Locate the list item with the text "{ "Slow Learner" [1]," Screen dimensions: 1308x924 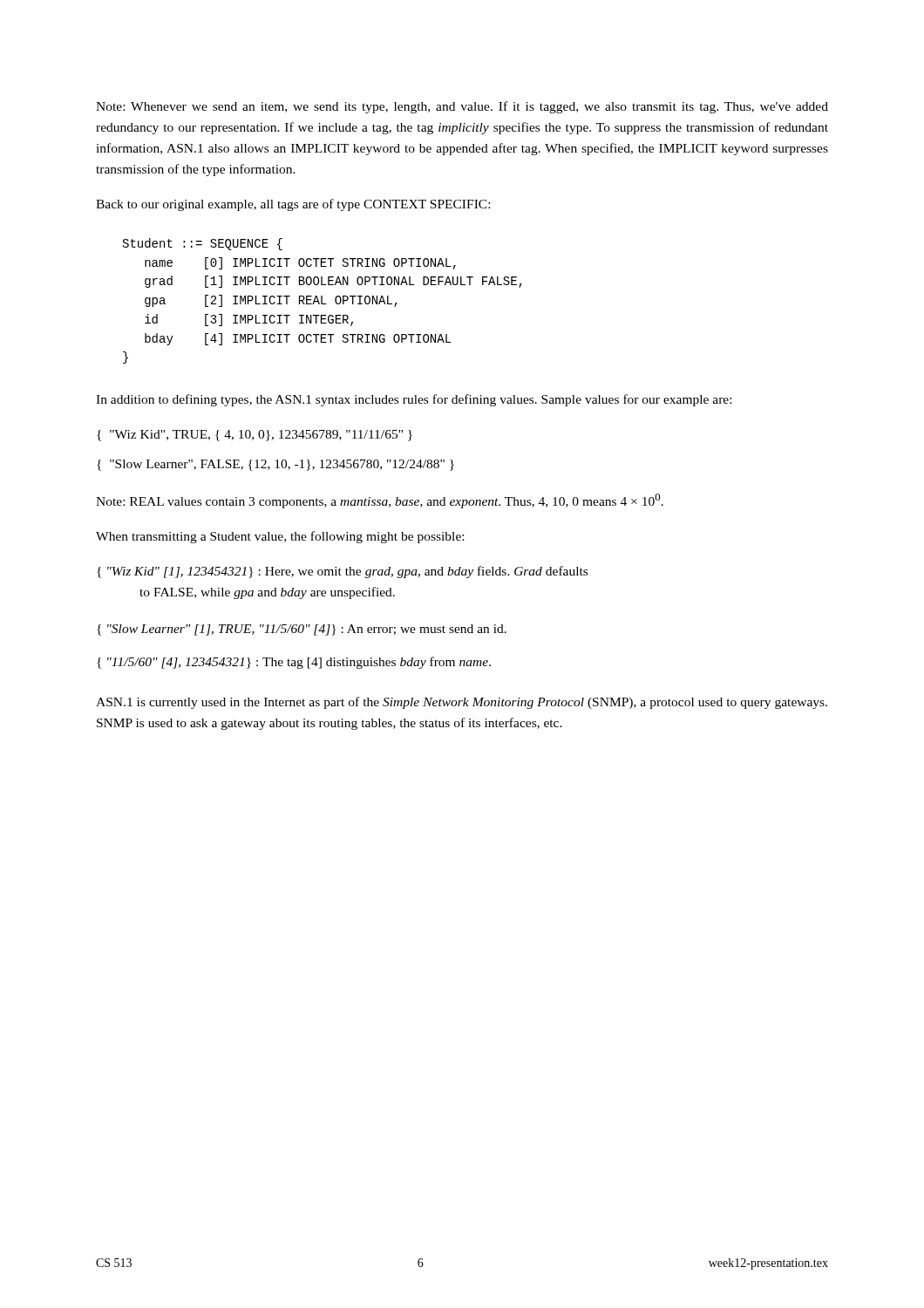301,628
